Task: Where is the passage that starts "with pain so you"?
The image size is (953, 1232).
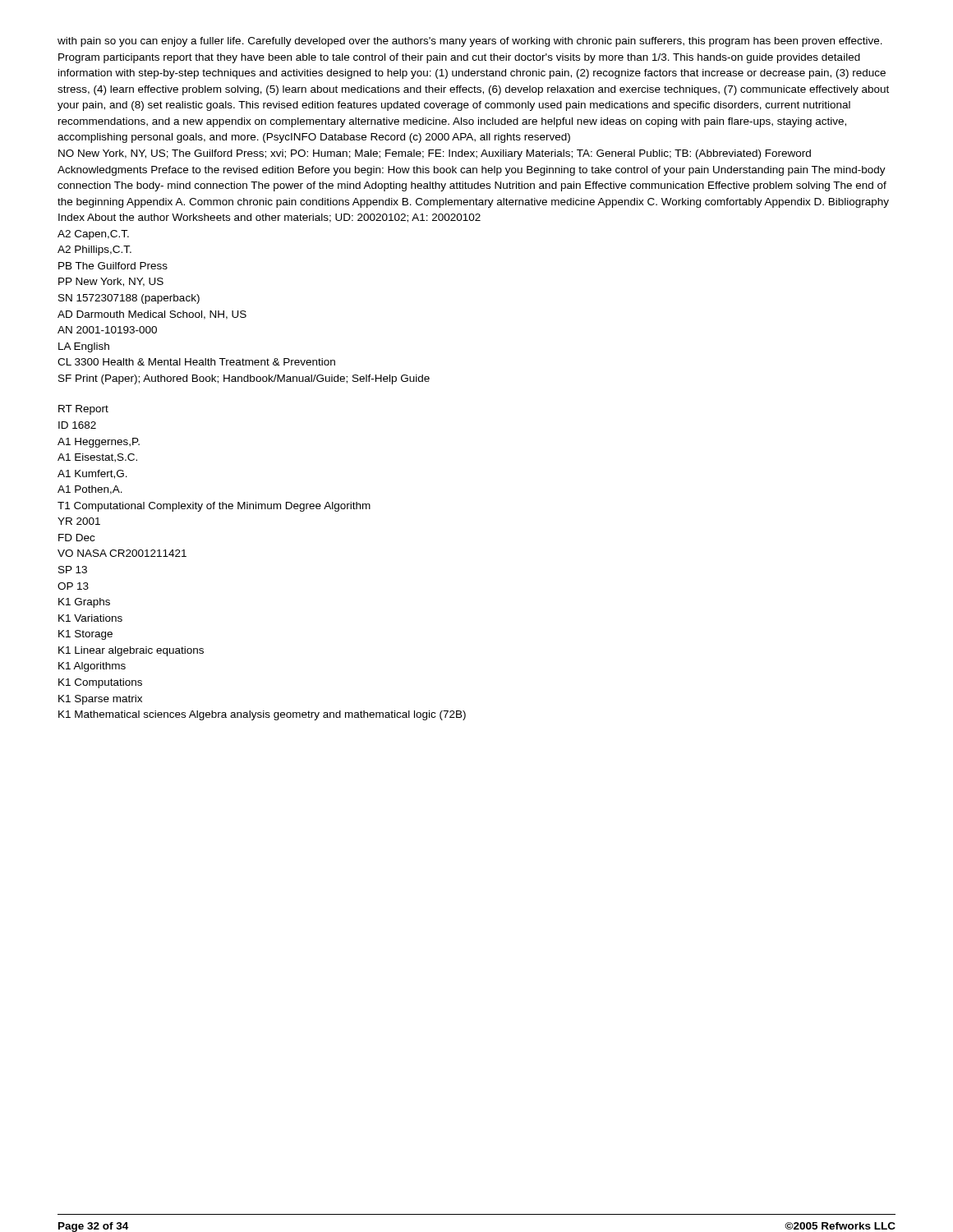Action: pyautogui.click(x=473, y=209)
